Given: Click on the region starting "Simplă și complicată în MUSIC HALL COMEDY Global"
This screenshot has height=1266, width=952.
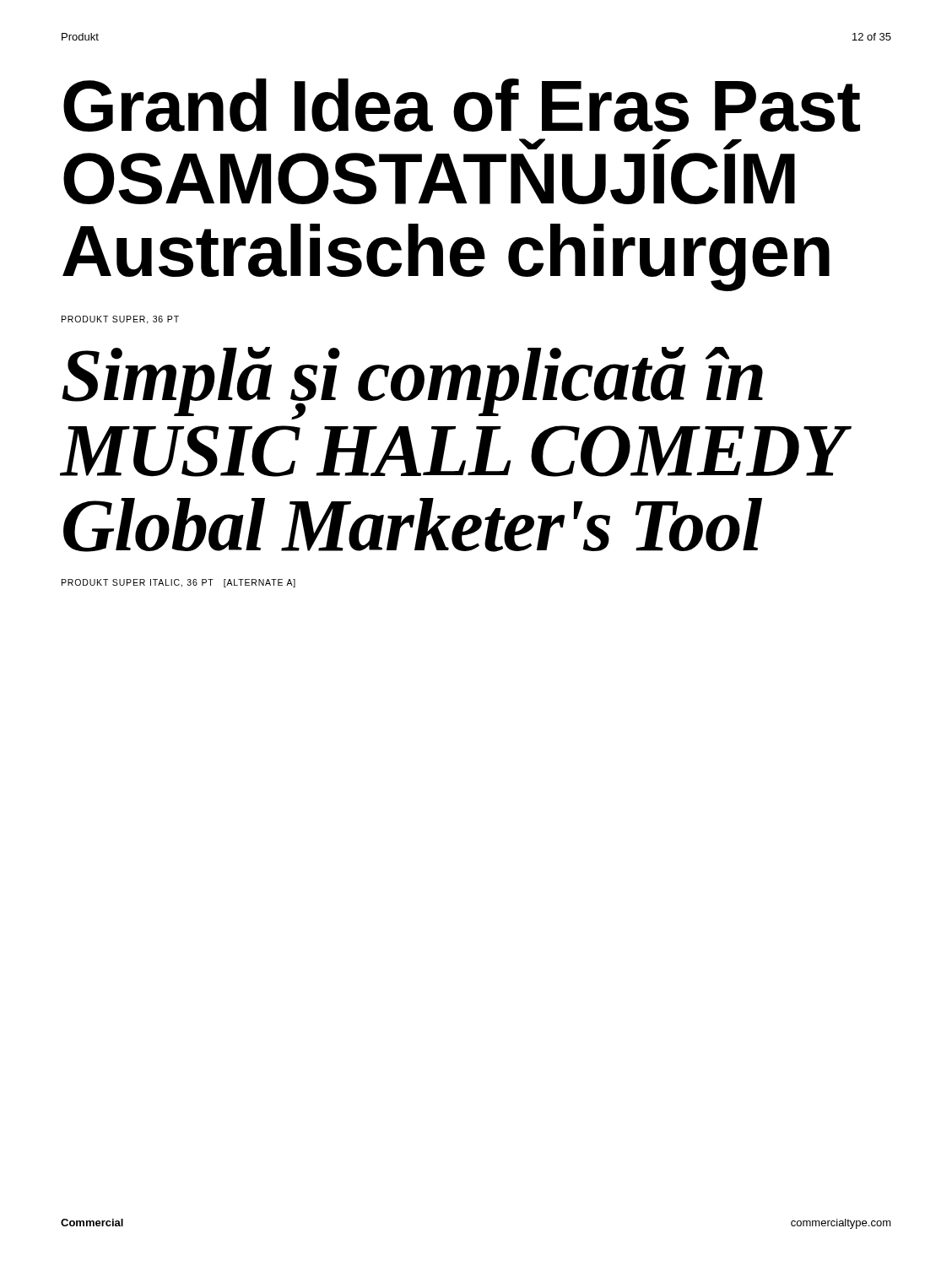Looking at the screenshot, I should click(476, 450).
